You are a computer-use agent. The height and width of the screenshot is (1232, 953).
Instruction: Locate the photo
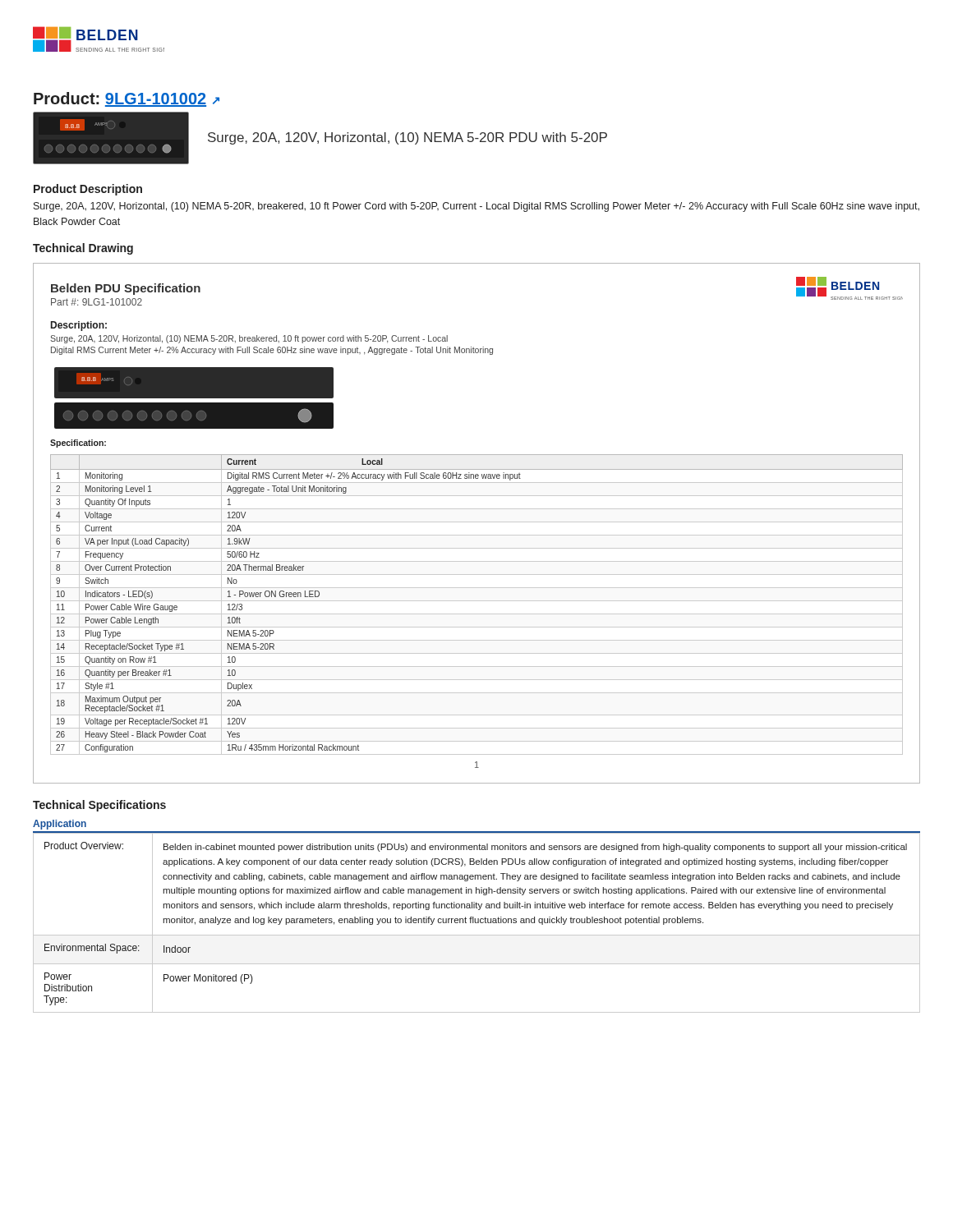111,138
